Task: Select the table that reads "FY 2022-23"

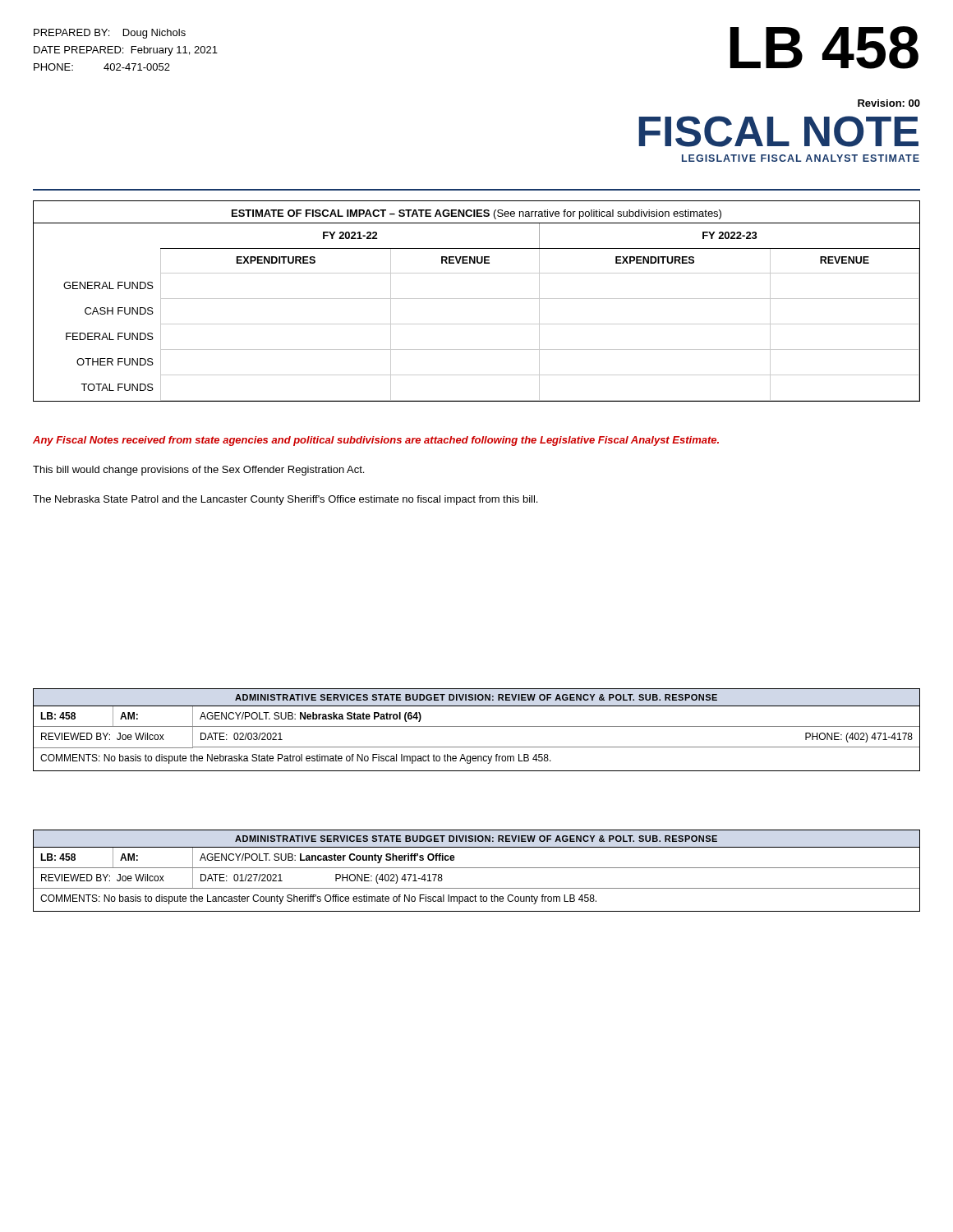Action: point(476,301)
